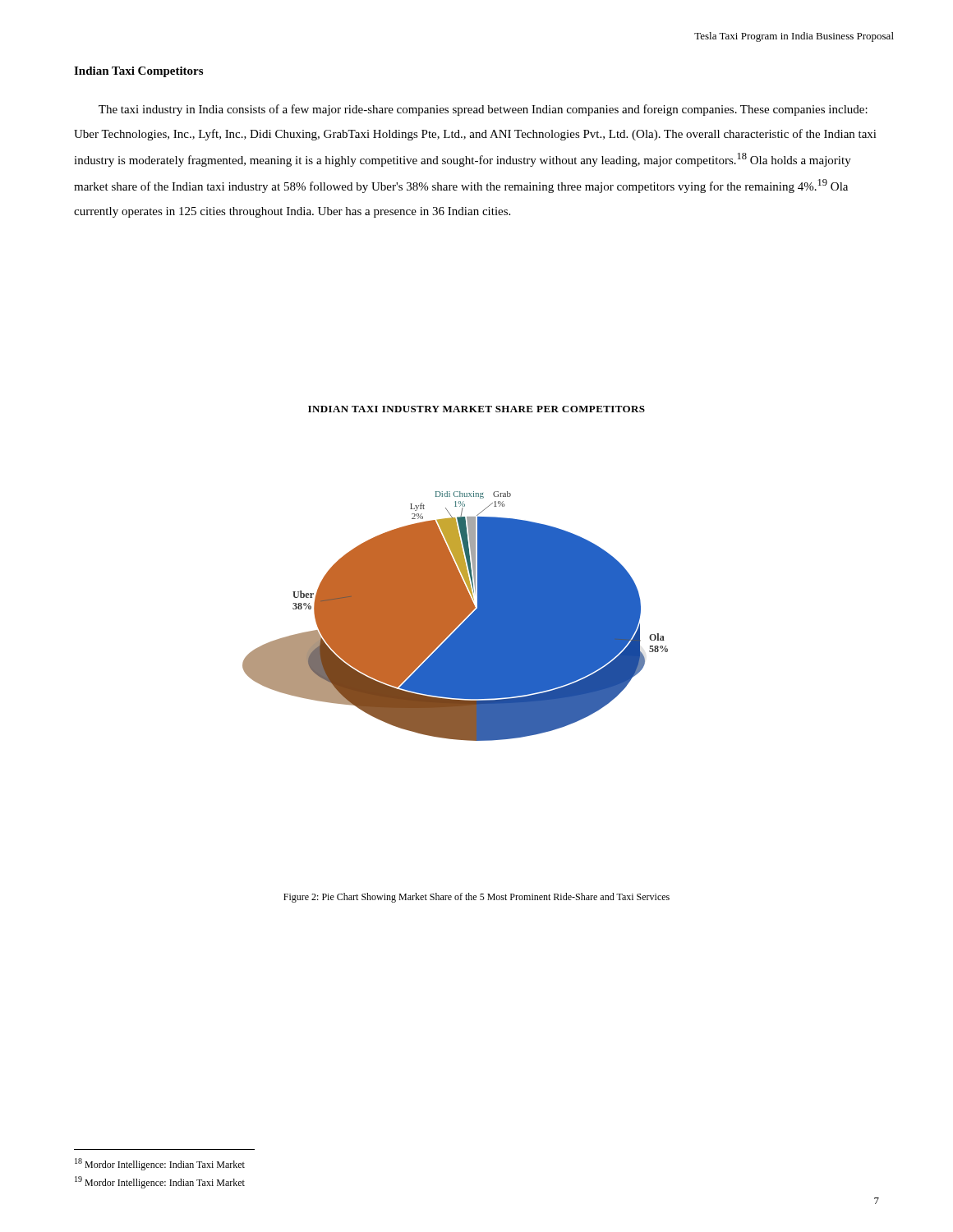
Task: Find the section header with the text "Indian Taxi Competitors"
Action: pyautogui.click(x=139, y=71)
